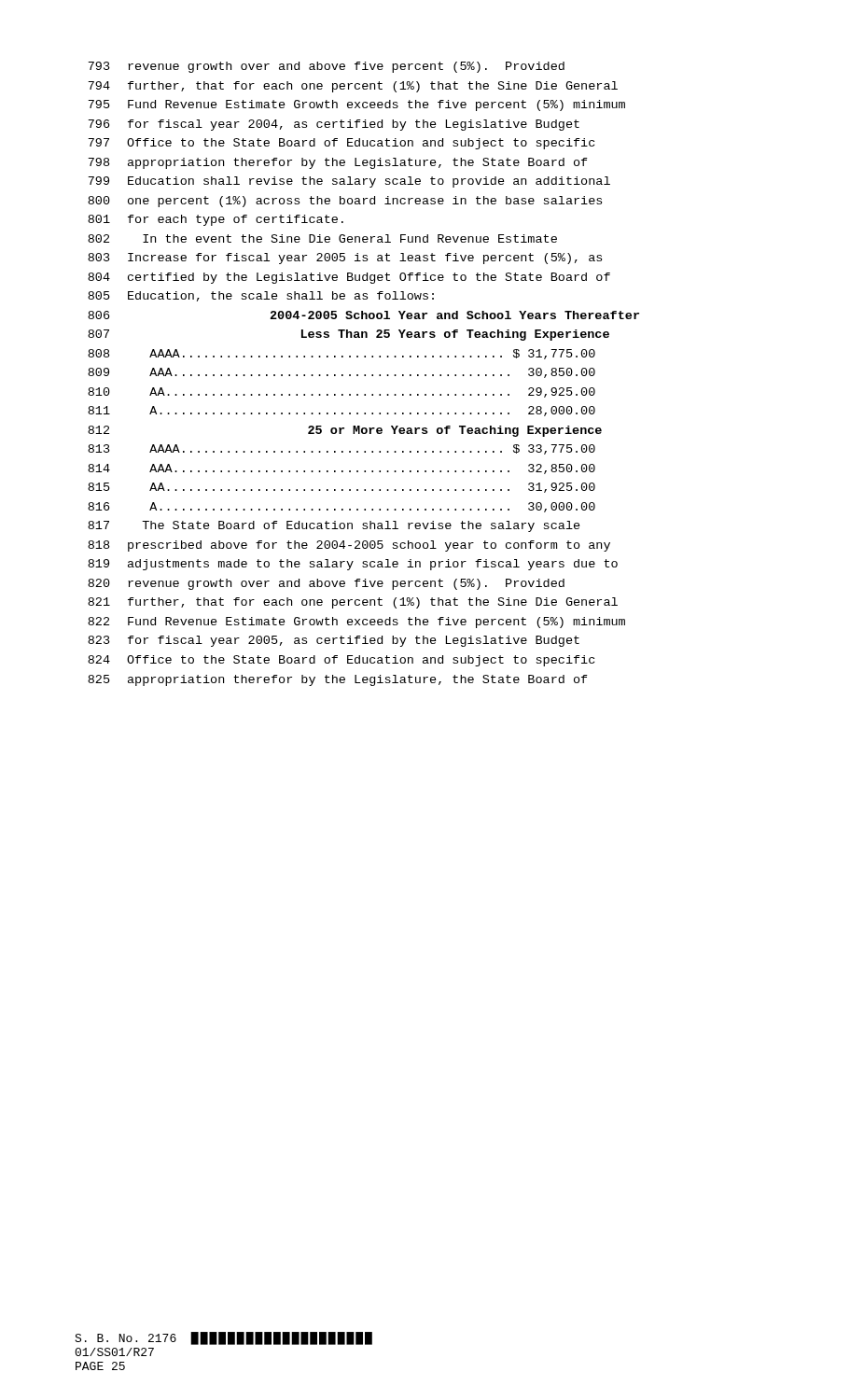Screen dimensions: 1400x850
Task: Locate the text block starting "802 In the event the Sine Die General"
Action: (x=316, y=240)
